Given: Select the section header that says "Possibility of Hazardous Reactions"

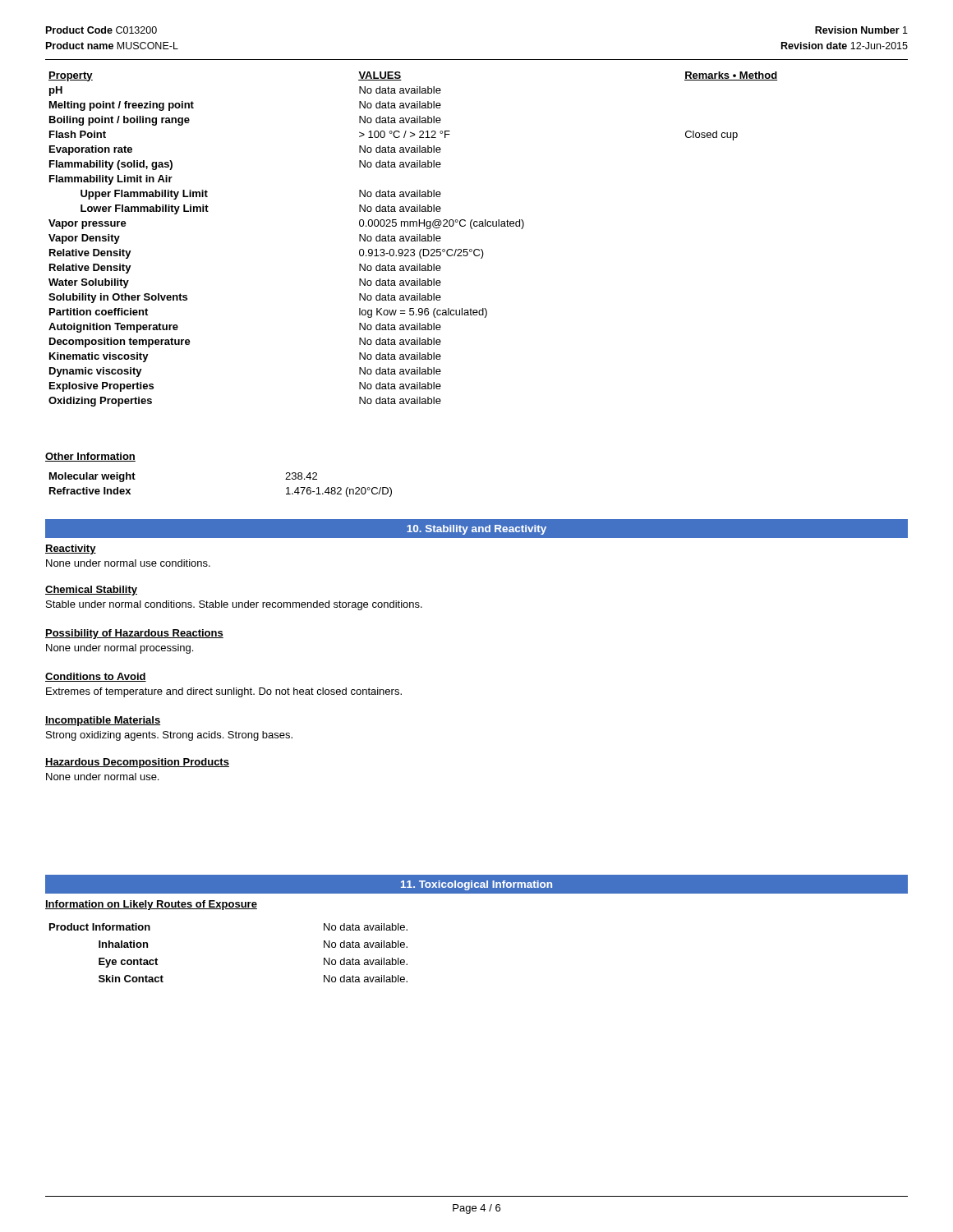Looking at the screenshot, I should coord(134,633).
